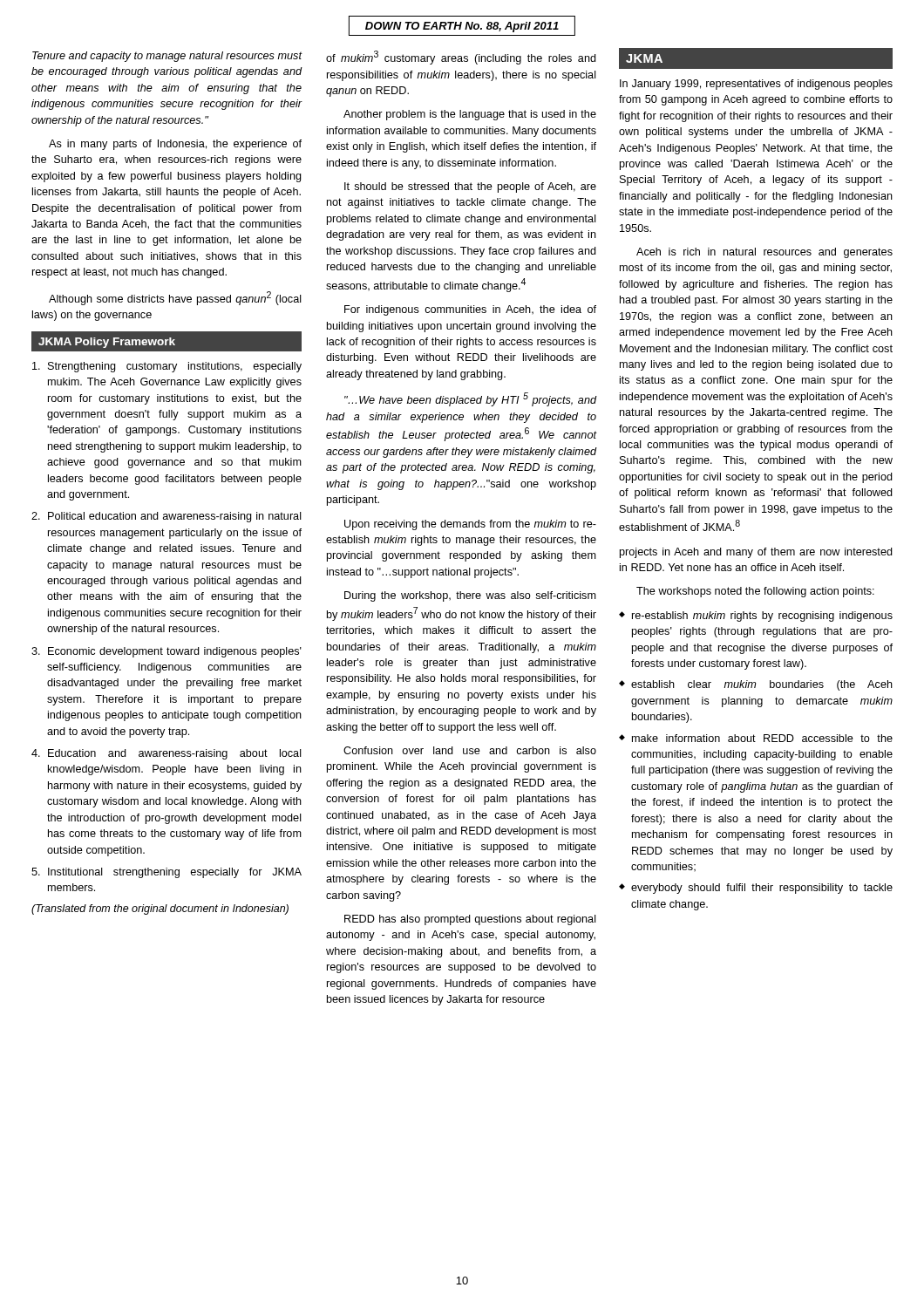Screen dimensions: 1308x924
Task: Find the block on this page that starts "re-establish mukim rights"
Action: (762, 640)
